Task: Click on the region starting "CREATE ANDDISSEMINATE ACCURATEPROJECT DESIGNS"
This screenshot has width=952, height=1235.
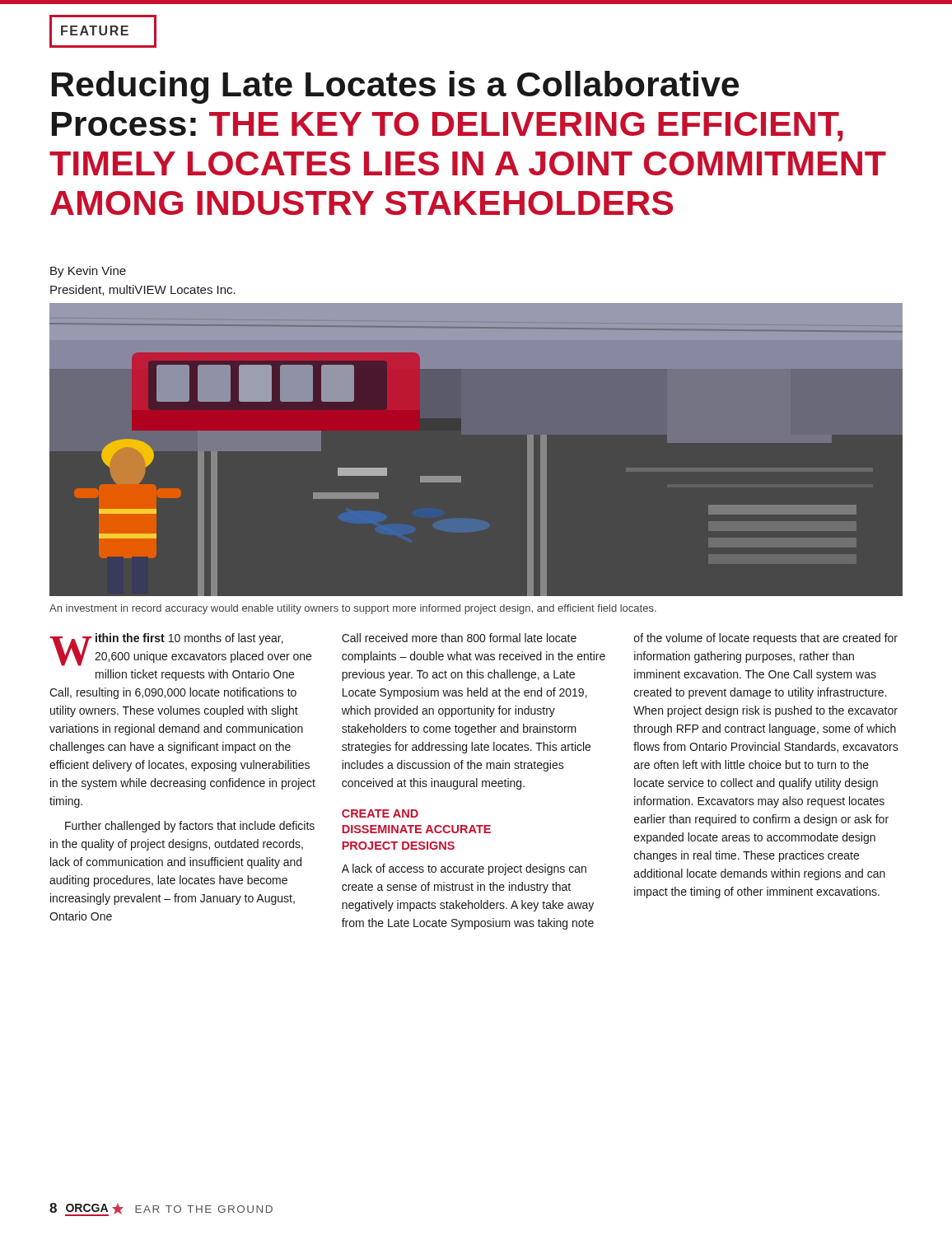Action: coord(476,830)
